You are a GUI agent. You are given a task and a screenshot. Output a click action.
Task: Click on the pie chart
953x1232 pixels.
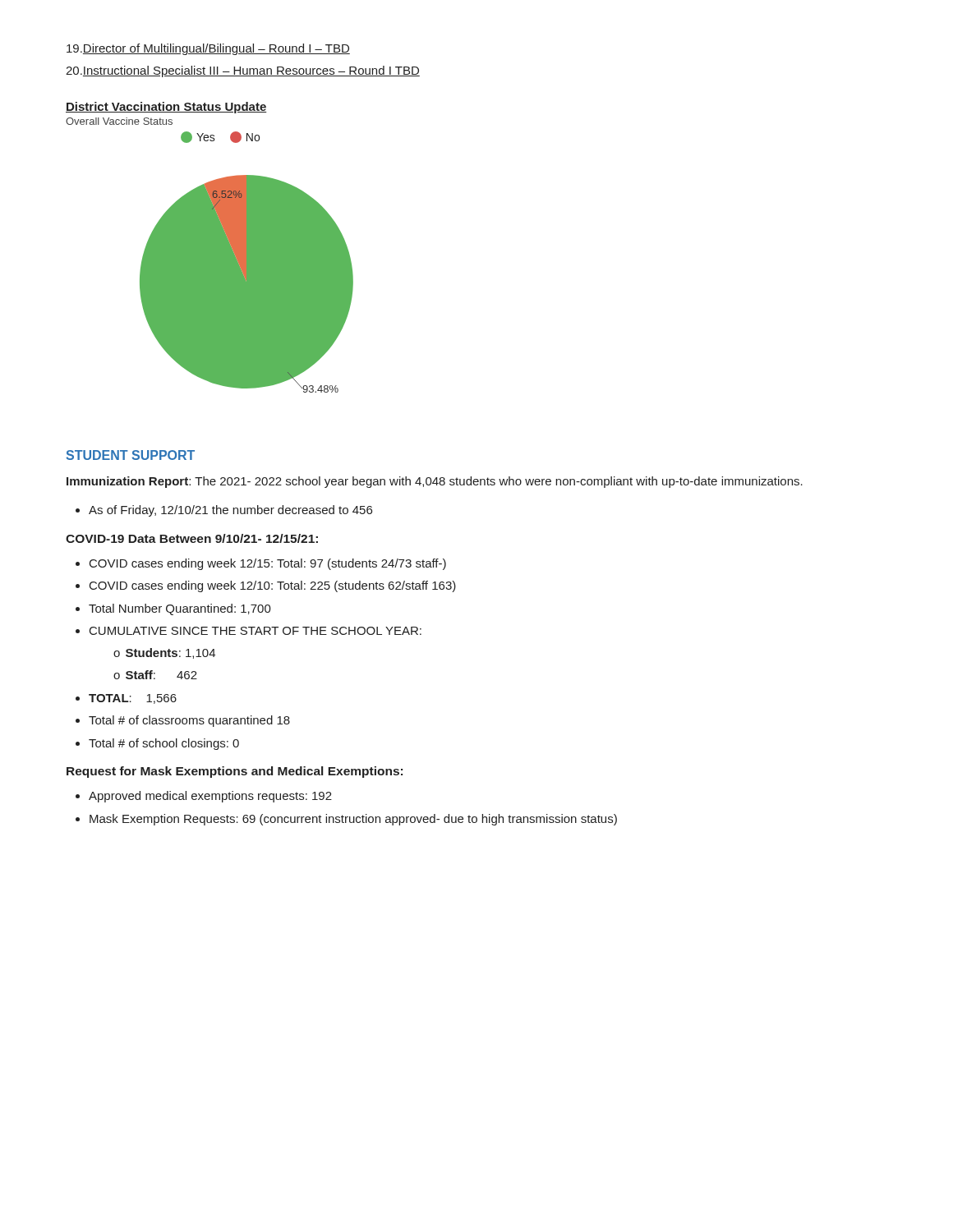point(501,283)
